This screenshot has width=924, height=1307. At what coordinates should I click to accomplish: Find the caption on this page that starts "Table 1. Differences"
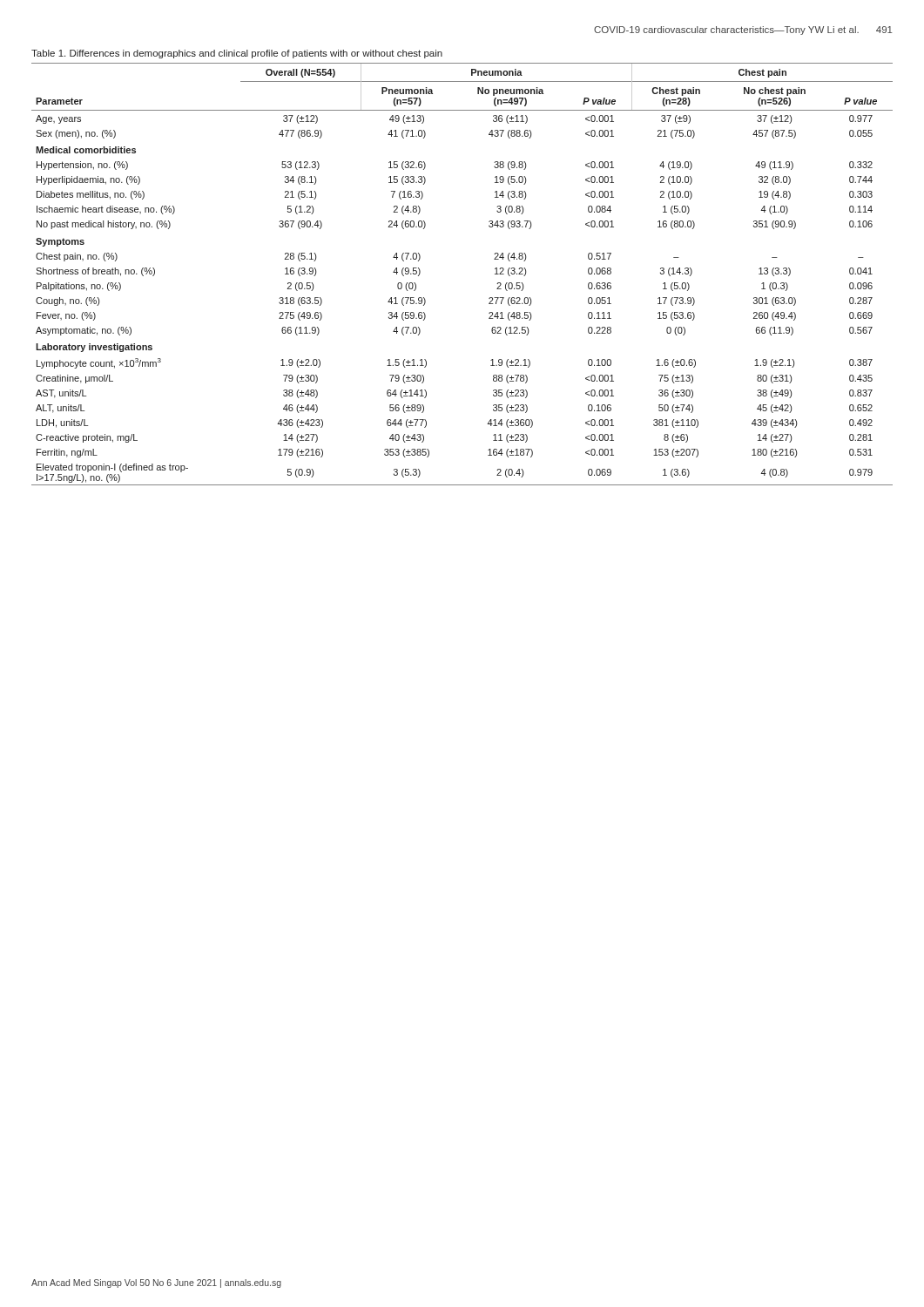[237, 54]
